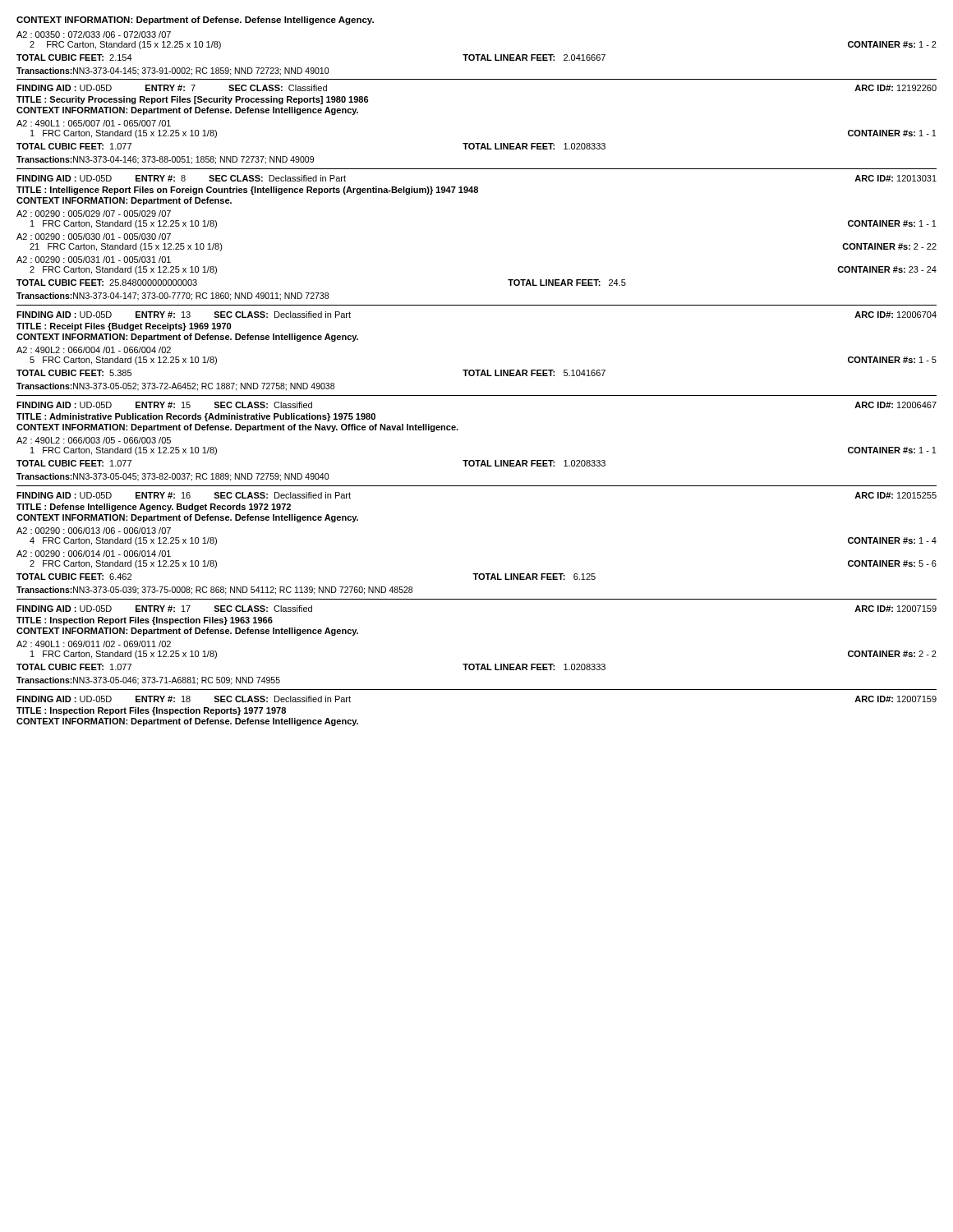Find the text starting "FINDING AID : UD-05D ENTRY #: 16 SEC"

tap(60, 495)
